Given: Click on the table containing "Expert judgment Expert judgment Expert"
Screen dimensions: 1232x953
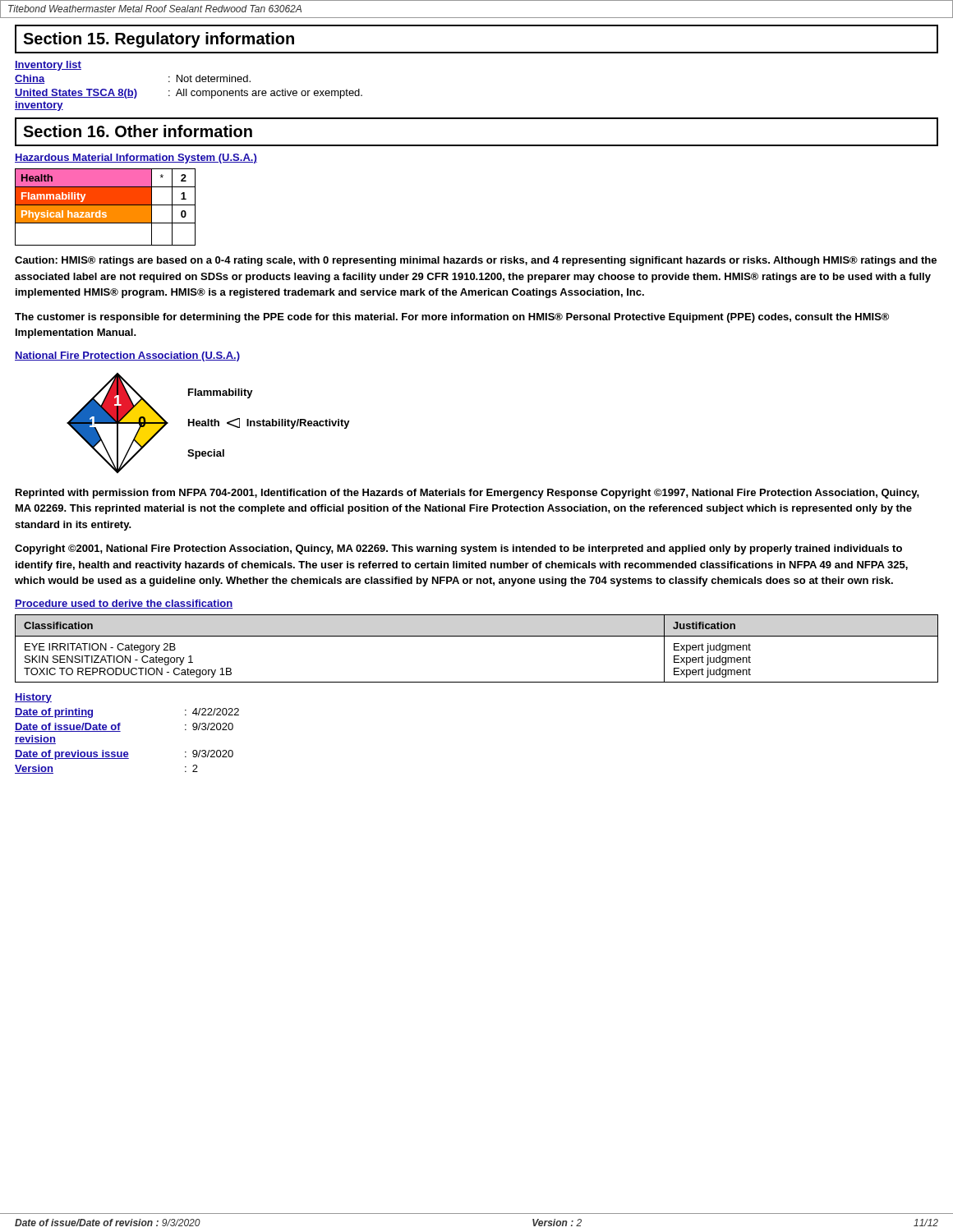Looking at the screenshot, I should pos(476,648).
